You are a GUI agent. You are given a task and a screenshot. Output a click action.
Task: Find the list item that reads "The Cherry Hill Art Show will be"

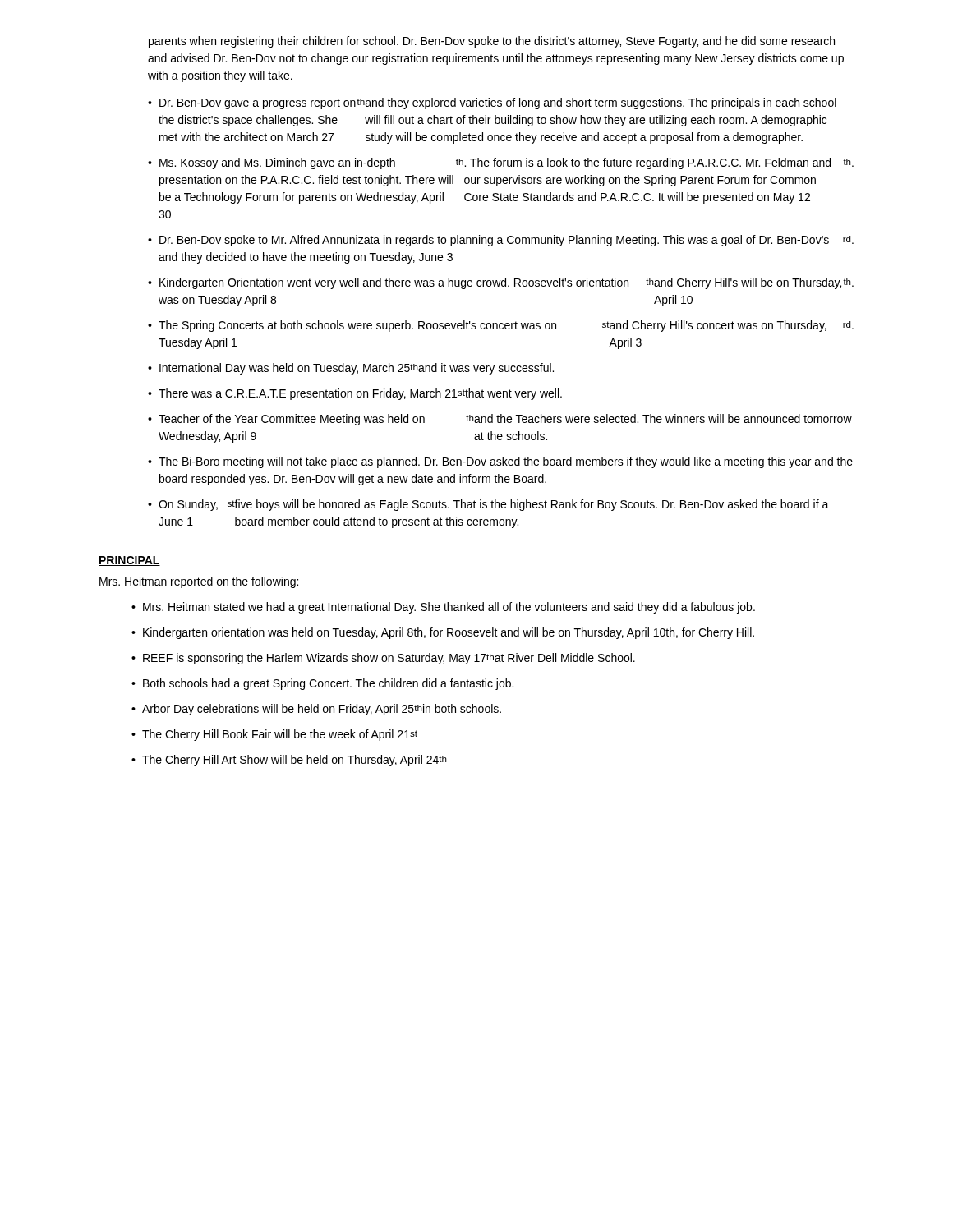(294, 759)
